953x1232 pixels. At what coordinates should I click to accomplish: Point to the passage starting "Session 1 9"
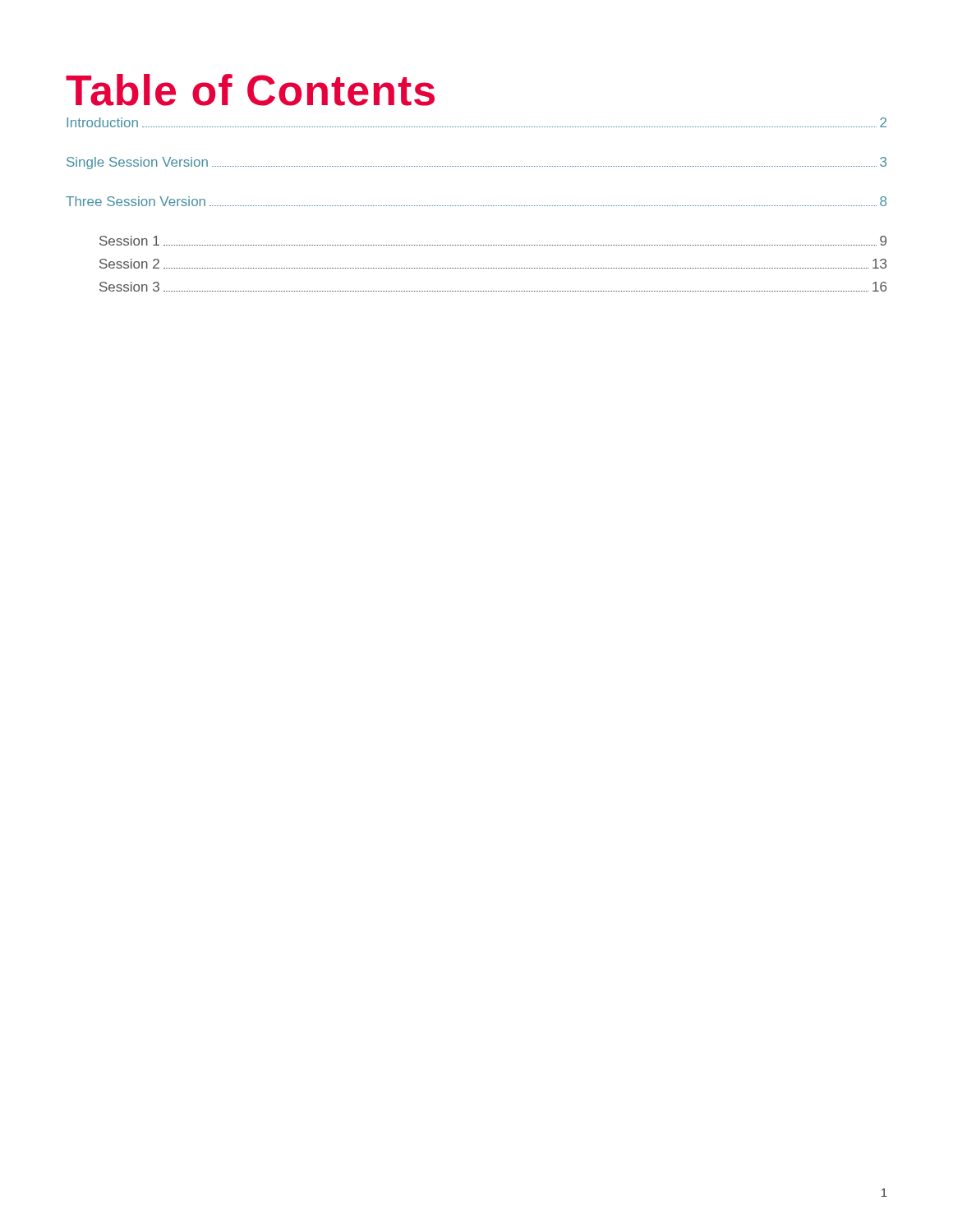pos(493,241)
